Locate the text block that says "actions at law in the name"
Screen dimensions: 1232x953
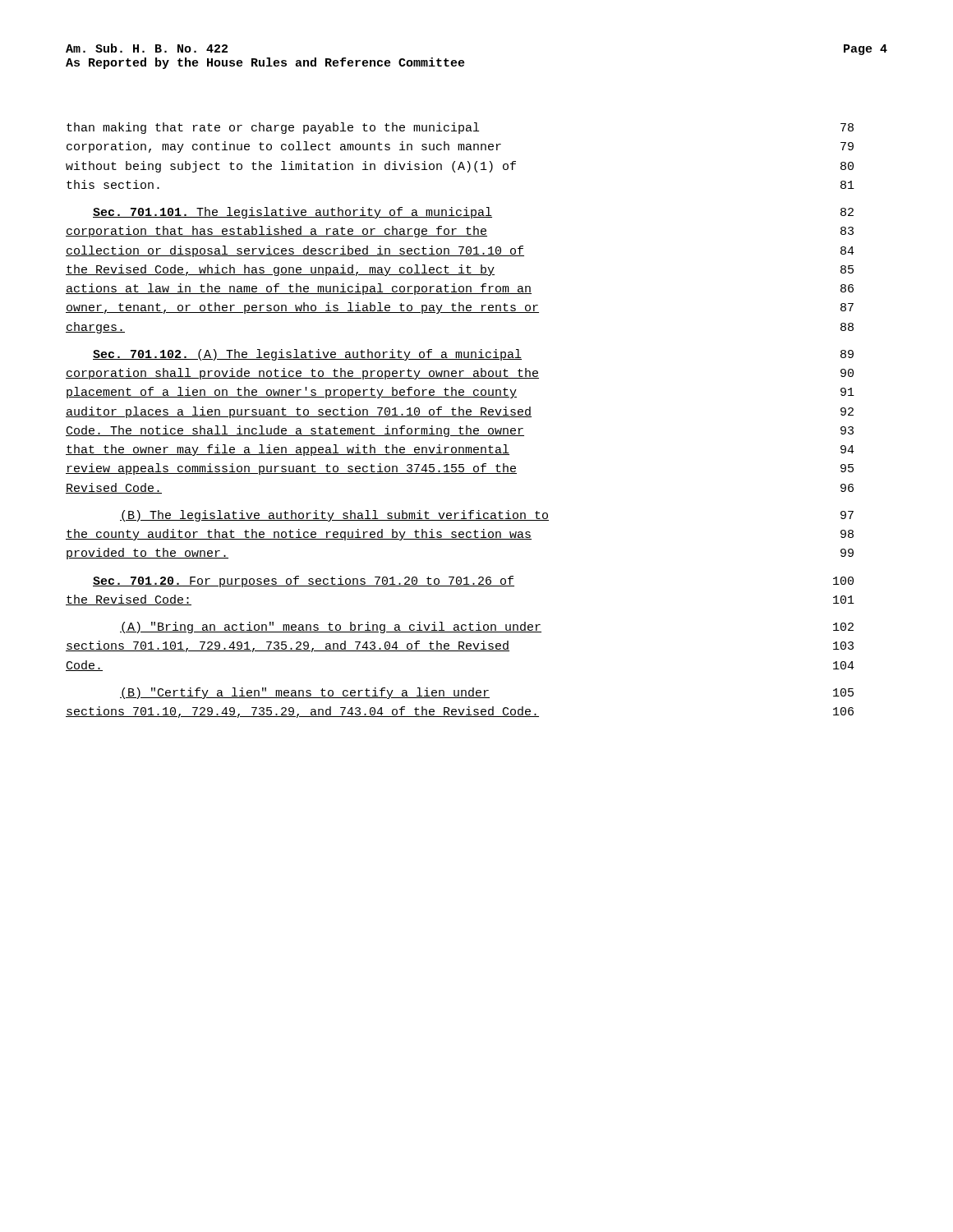pyautogui.click(x=460, y=290)
